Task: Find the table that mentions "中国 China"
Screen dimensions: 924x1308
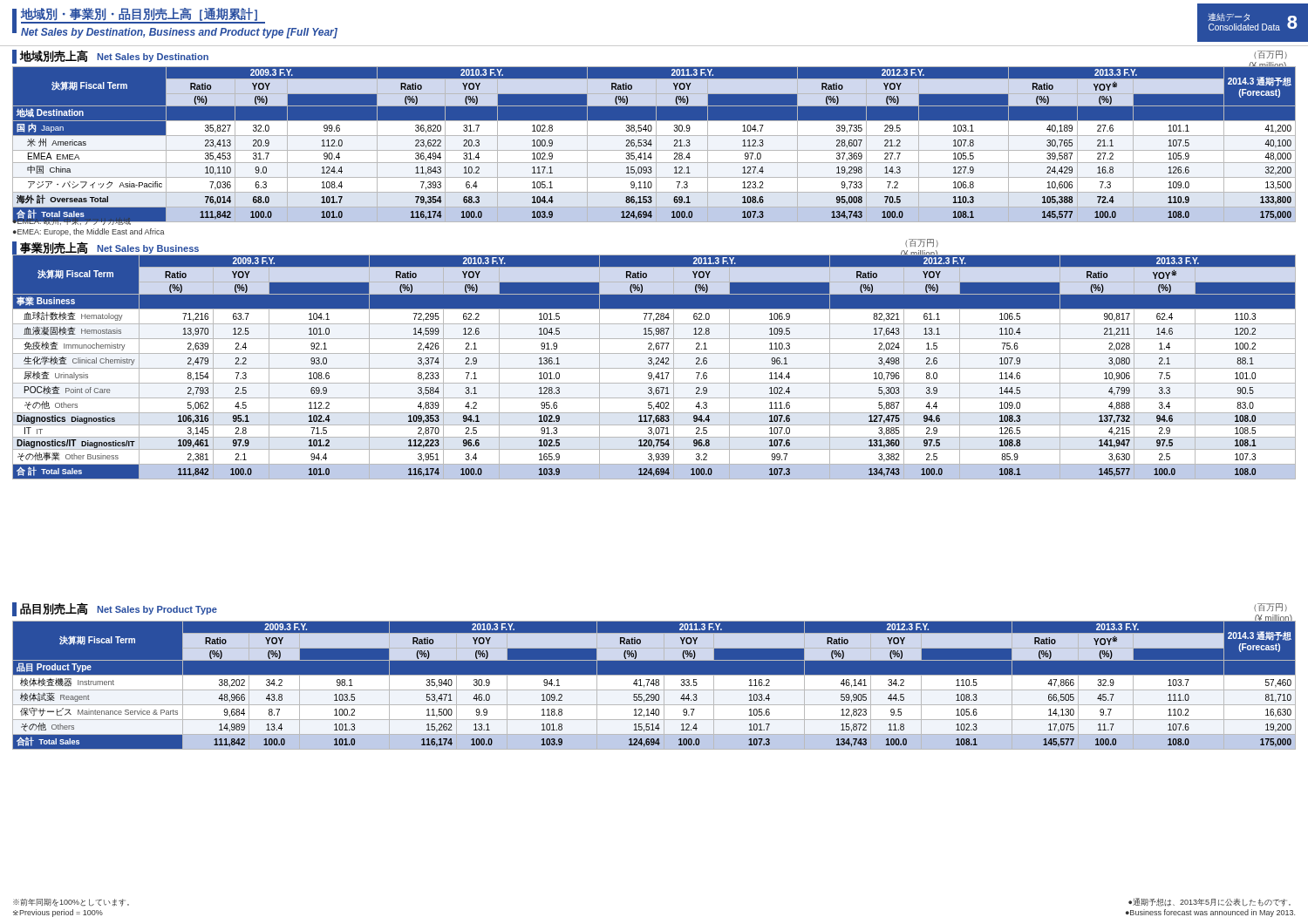Action: (x=654, y=144)
